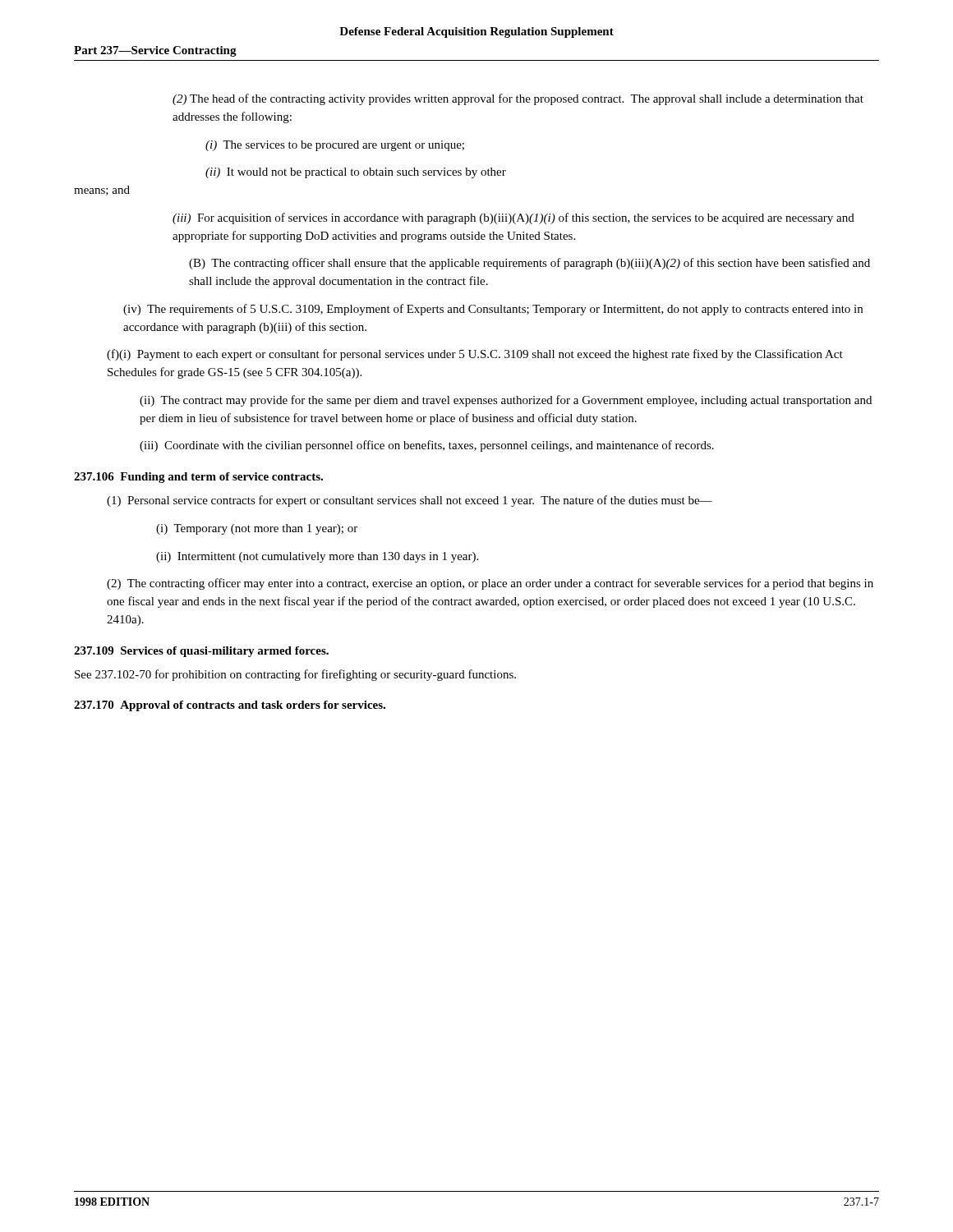Click on the text block containing "See 237.102-70 for prohibition on contracting"

[x=295, y=674]
